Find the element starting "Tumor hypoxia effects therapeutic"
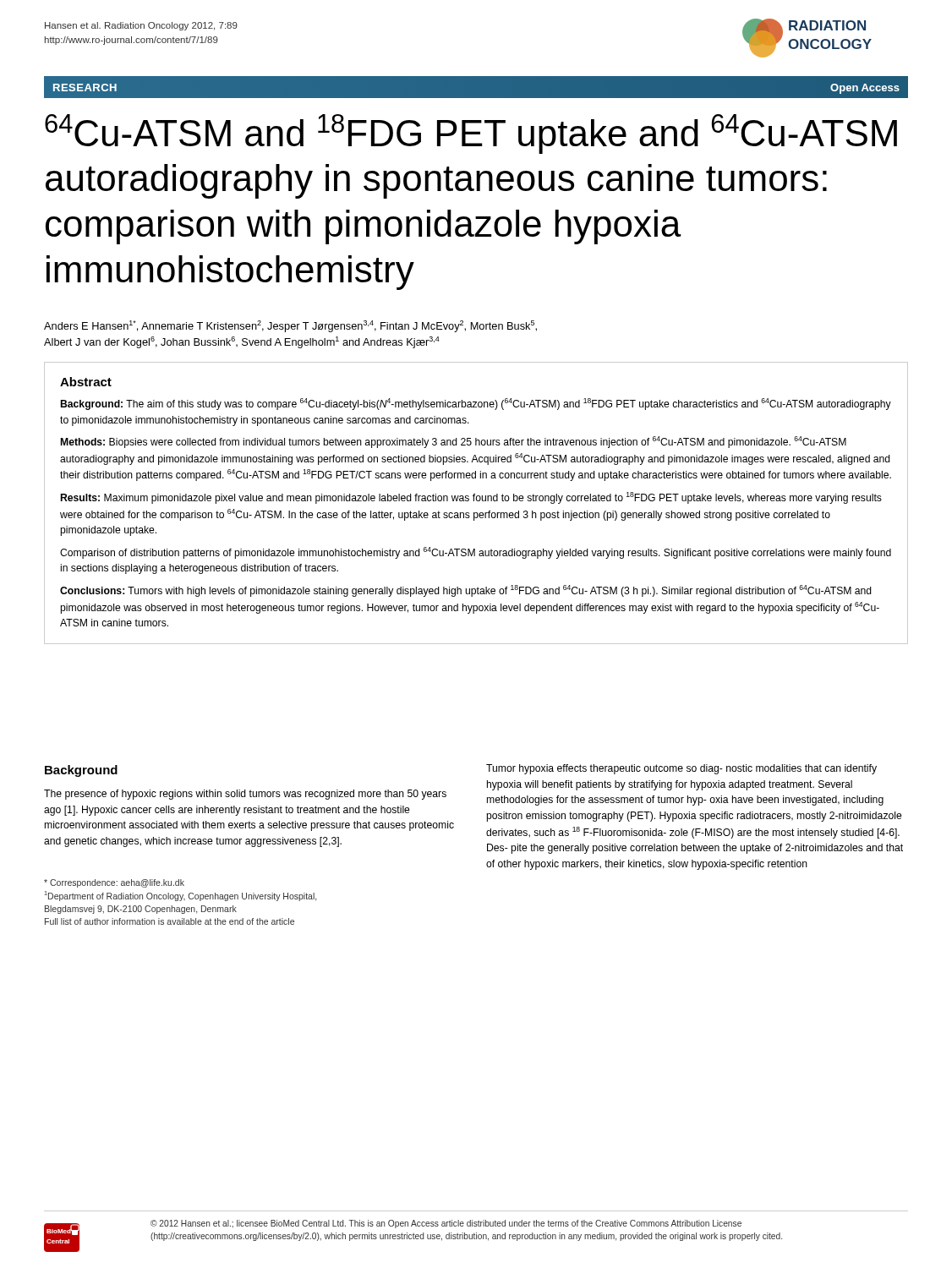Screen dimensions: 1268x952 click(x=697, y=816)
